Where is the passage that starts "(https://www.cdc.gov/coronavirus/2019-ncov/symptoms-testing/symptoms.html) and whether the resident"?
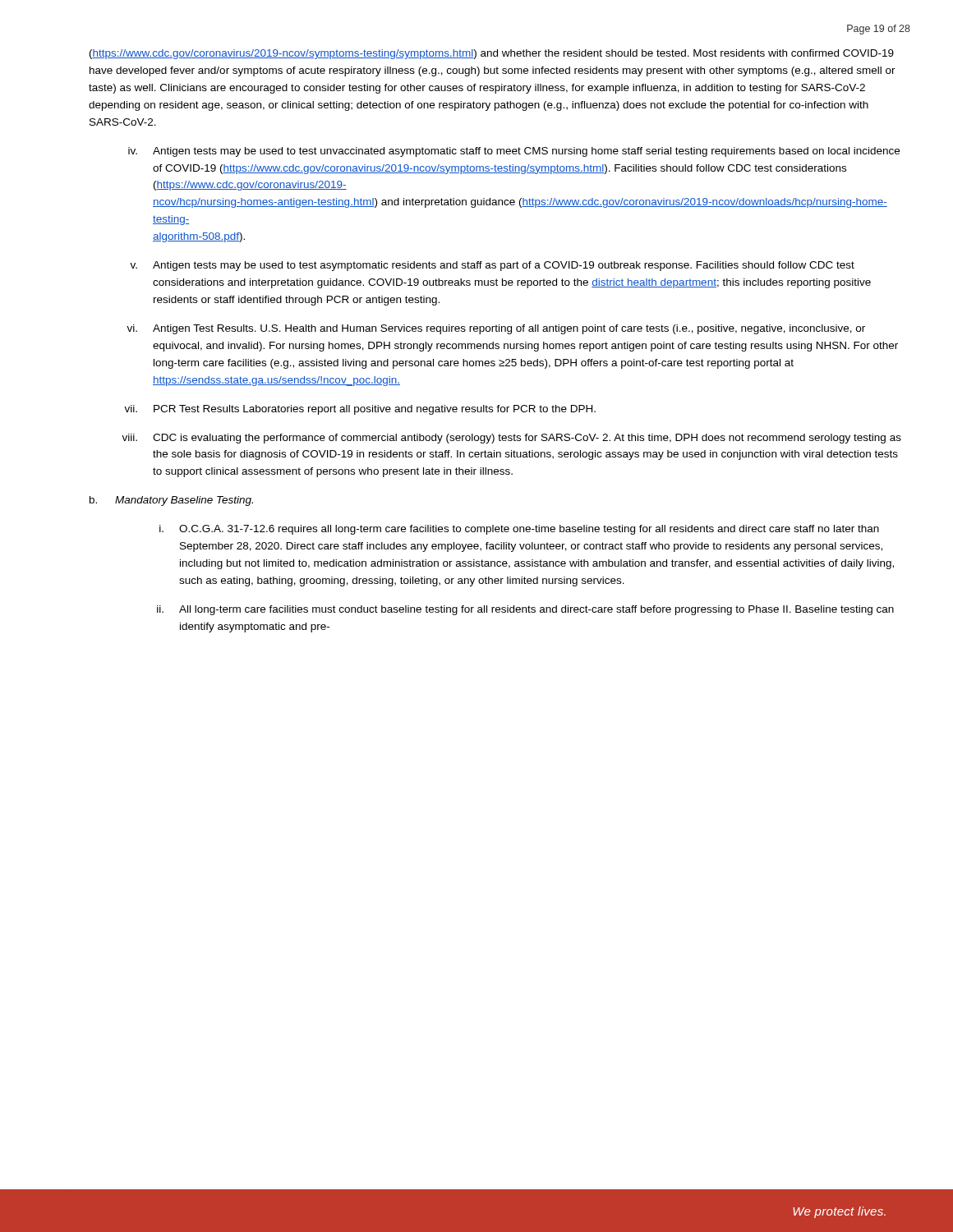This screenshot has height=1232, width=953. click(492, 87)
